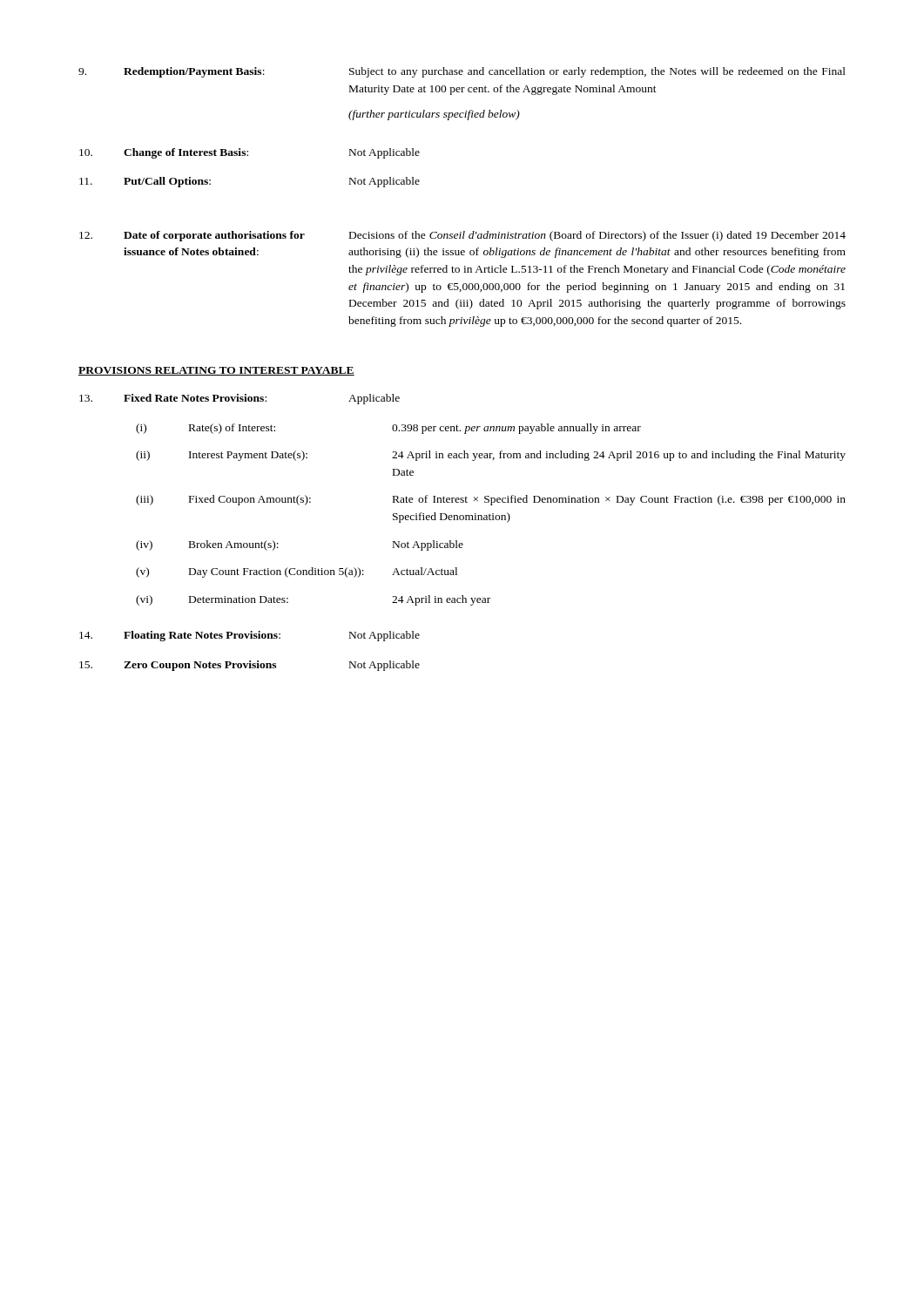
Task: Find the passage starting "12. Date of corporate authorisations"
Action: [x=462, y=278]
